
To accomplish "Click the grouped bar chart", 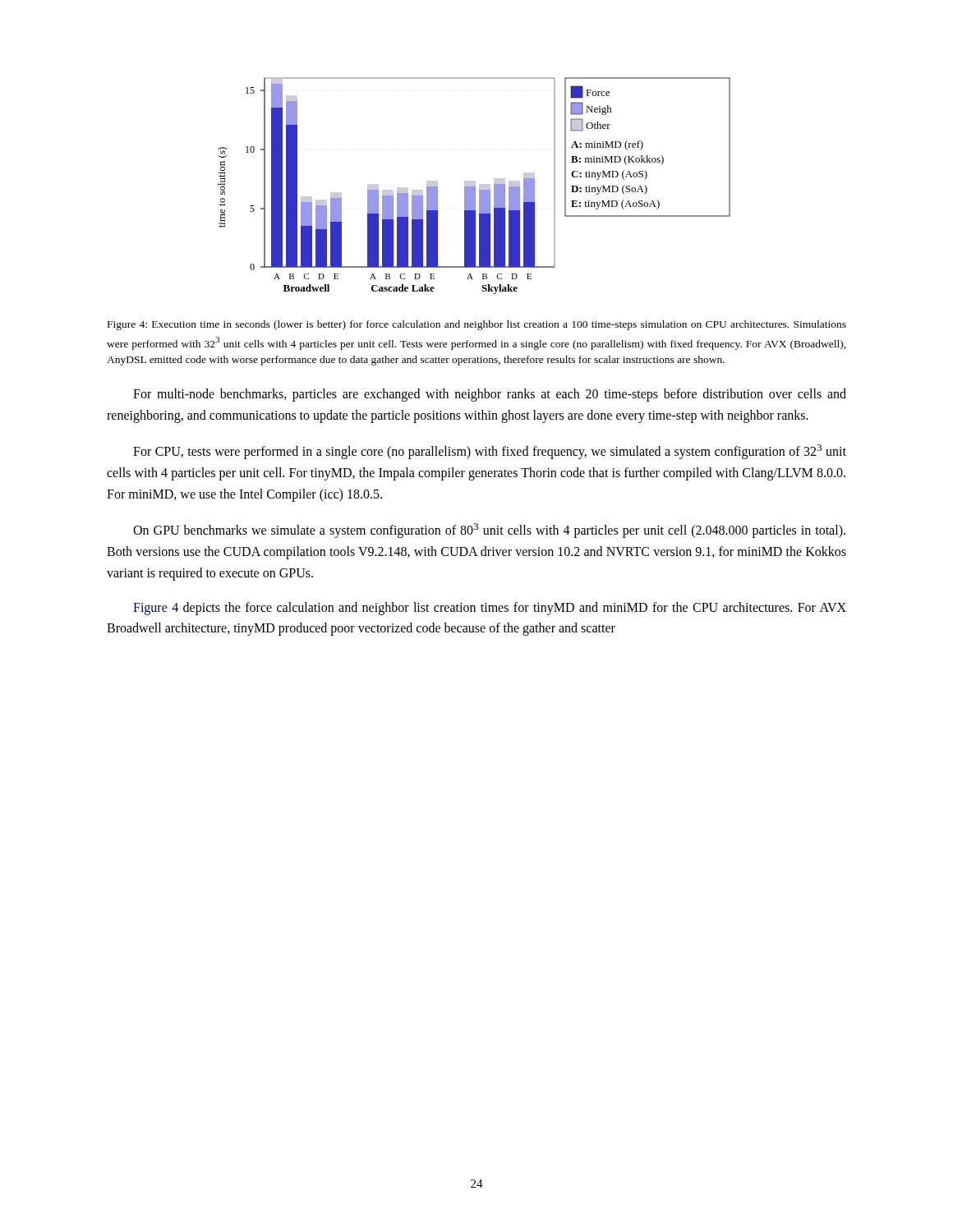I will 476,187.
